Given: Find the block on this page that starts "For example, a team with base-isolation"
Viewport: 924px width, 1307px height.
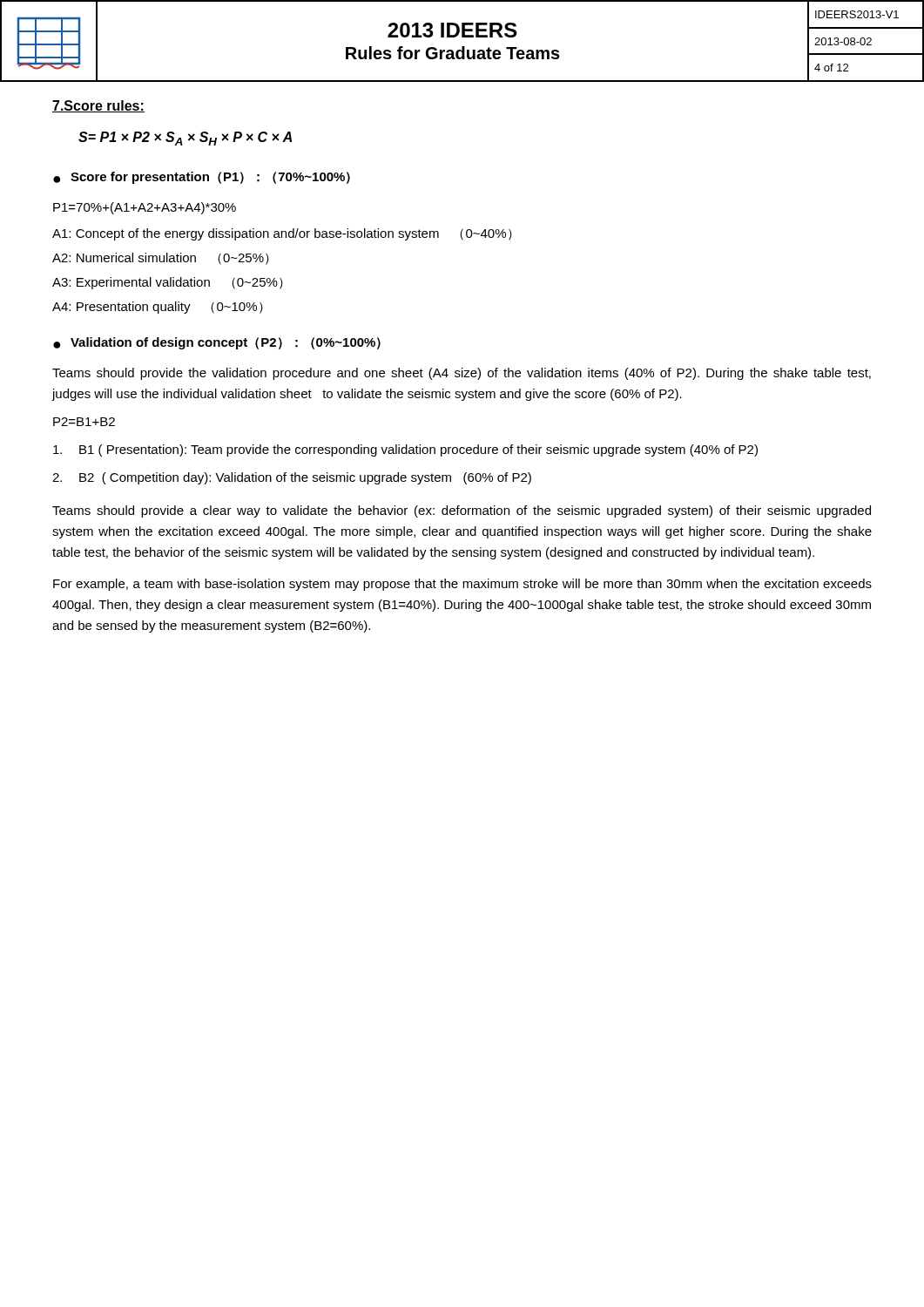Looking at the screenshot, I should [462, 604].
